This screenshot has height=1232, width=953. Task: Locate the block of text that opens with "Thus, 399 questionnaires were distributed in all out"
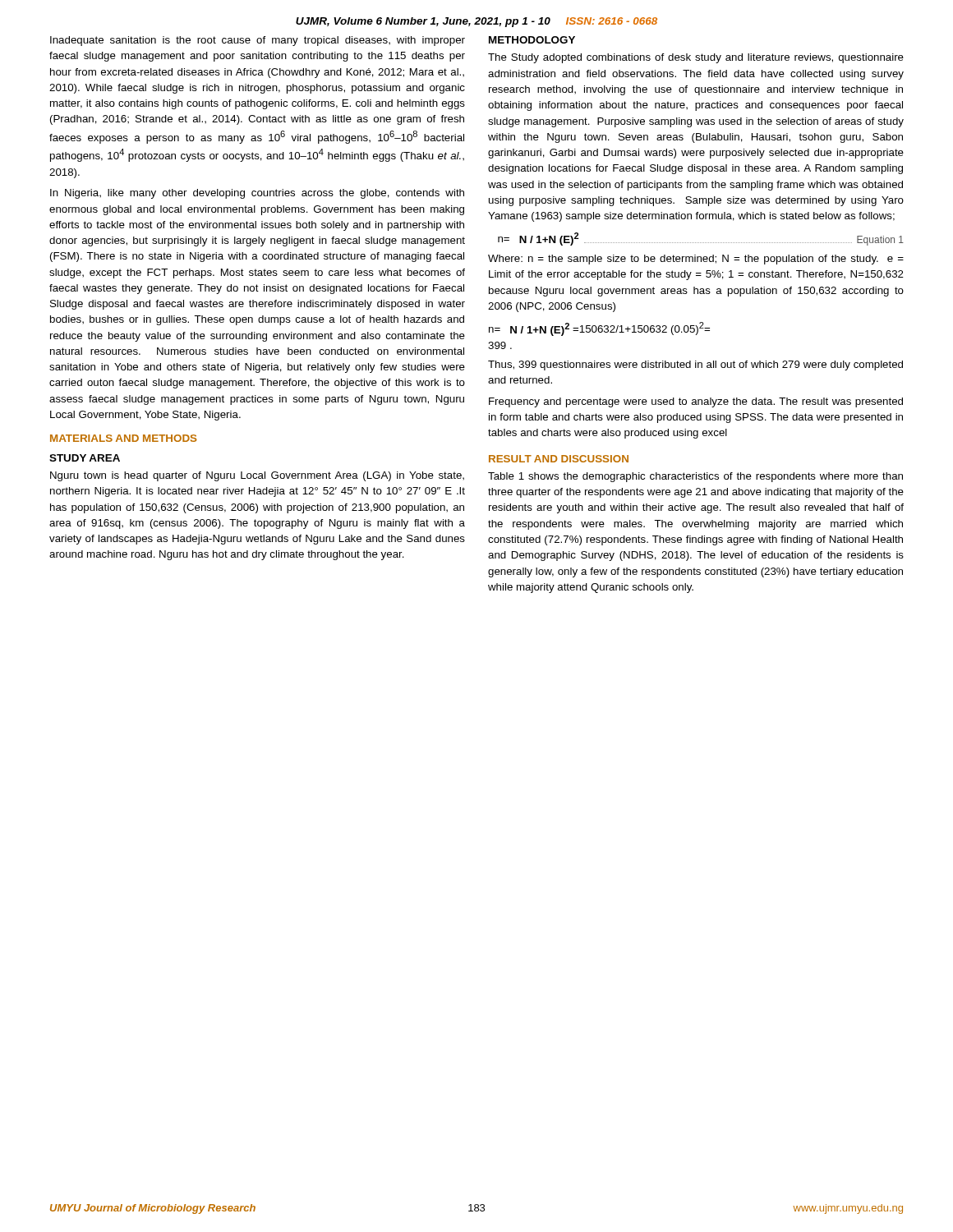[696, 372]
